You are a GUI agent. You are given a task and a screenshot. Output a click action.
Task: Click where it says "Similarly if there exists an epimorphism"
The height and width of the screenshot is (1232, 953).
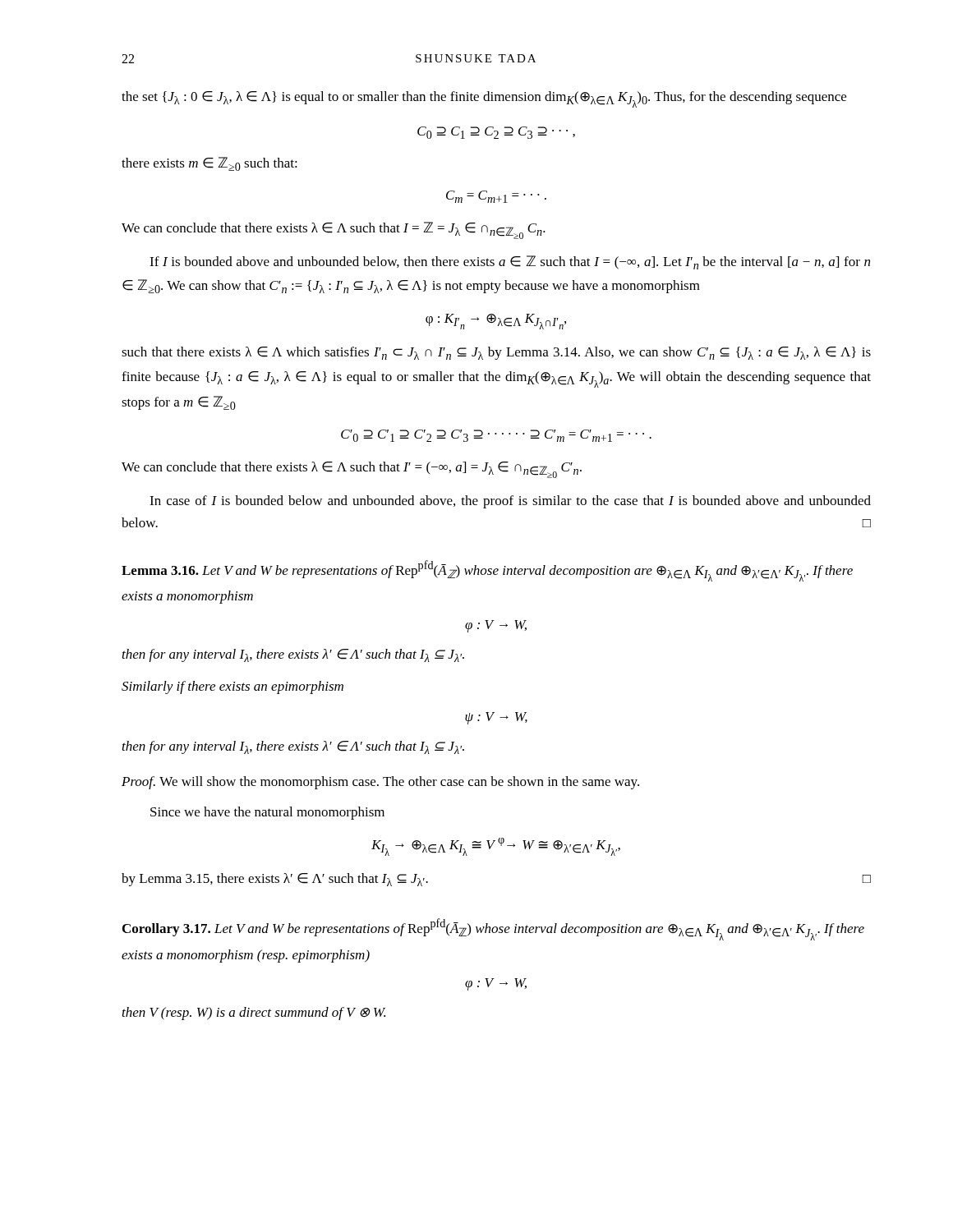(x=233, y=686)
